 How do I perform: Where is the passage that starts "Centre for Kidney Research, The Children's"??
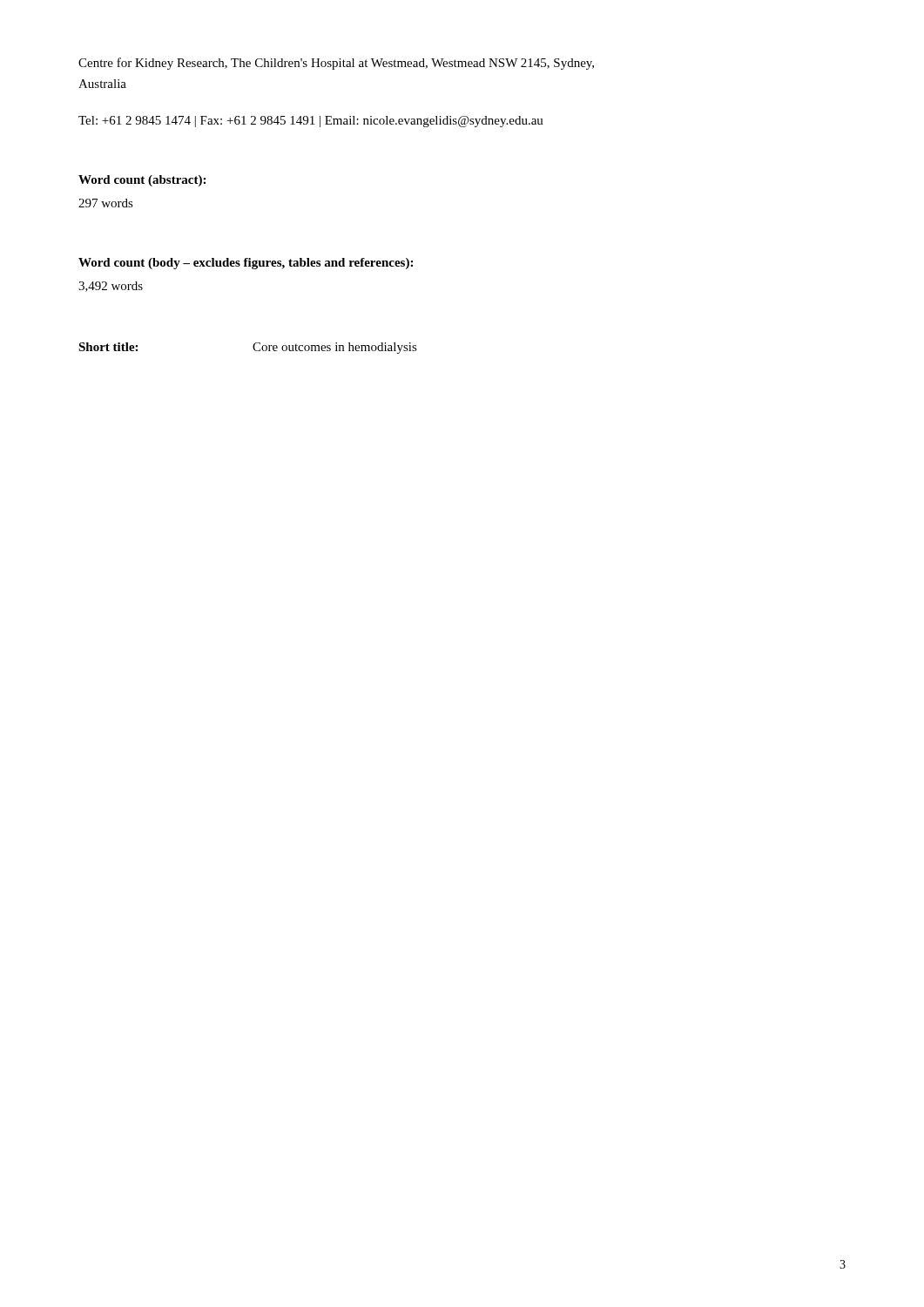337,73
